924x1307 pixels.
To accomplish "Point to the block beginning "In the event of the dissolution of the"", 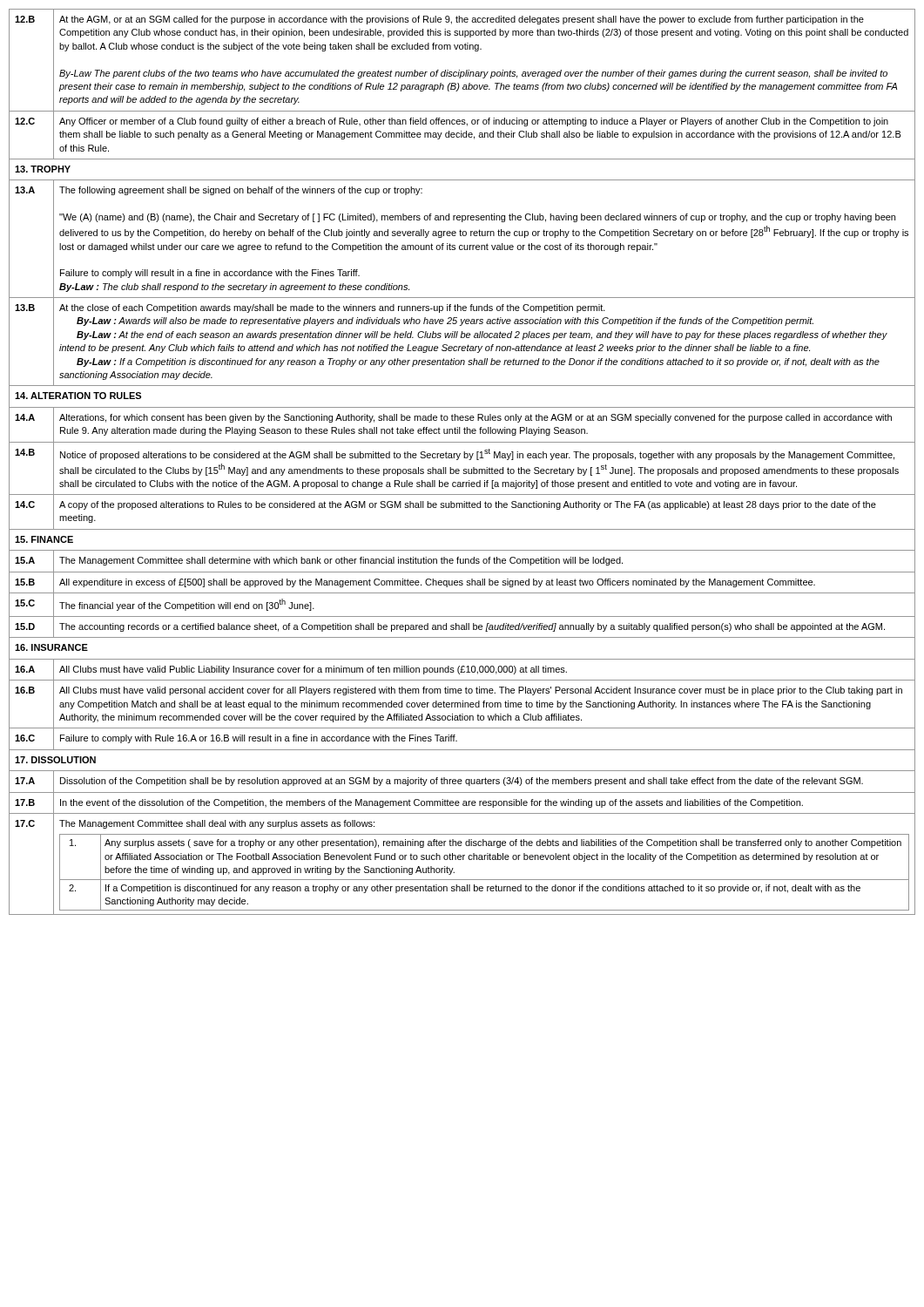I will coord(431,802).
